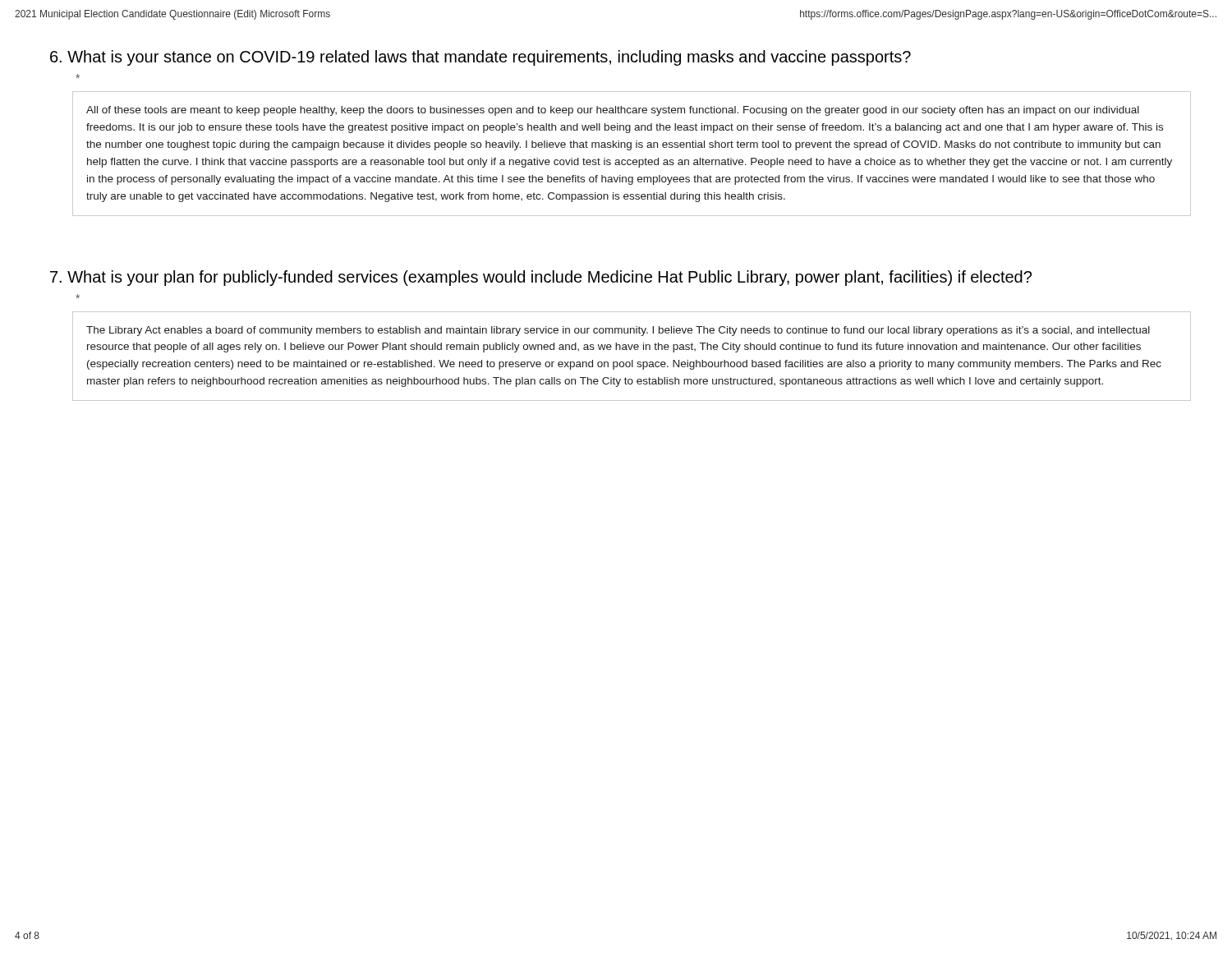Select the element starting "All of these tools are"
1232x953 pixels.
[x=629, y=153]
